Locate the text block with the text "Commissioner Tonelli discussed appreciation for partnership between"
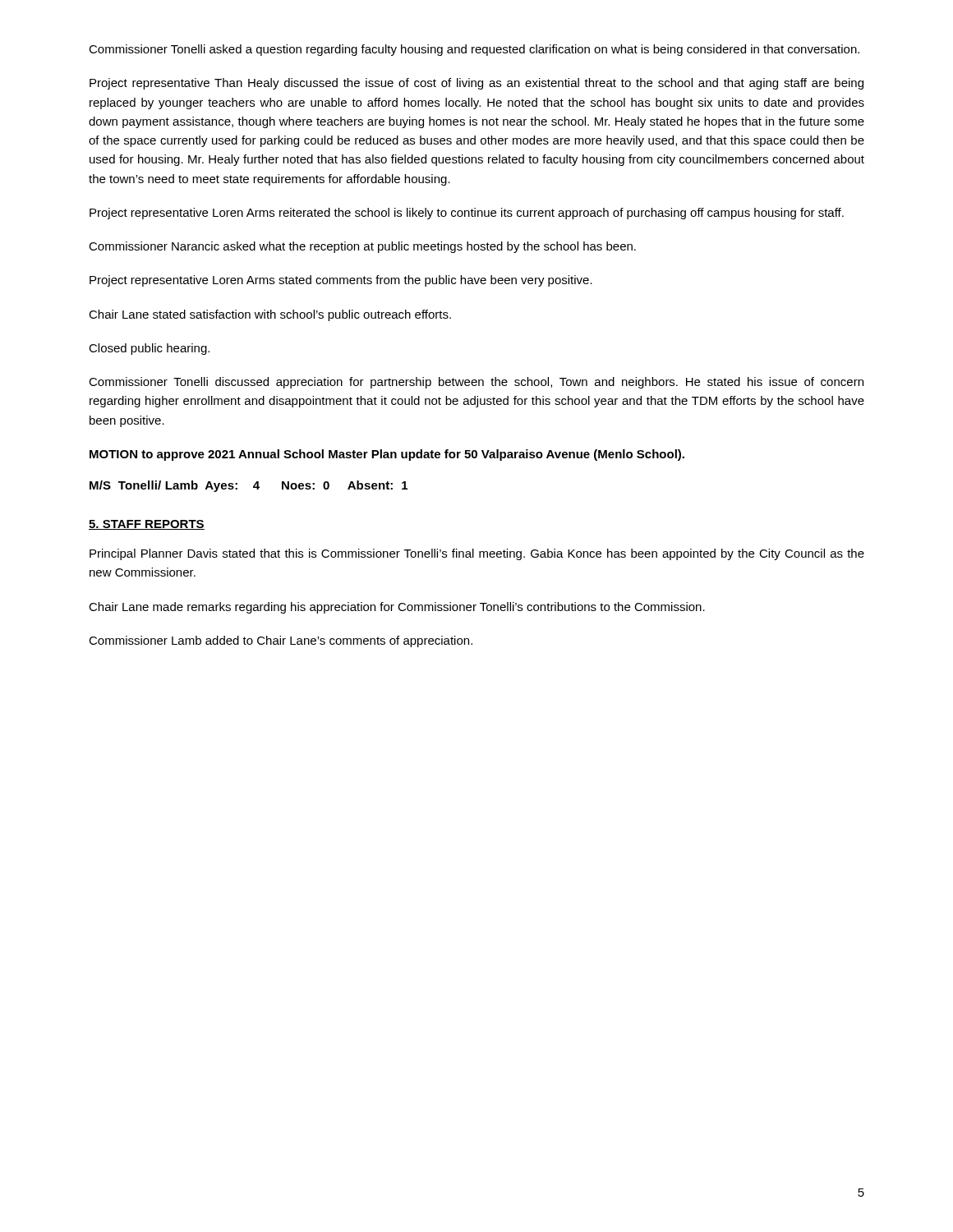The height and width of the screenshot is (1232, 953). click(x=476, y=401)
